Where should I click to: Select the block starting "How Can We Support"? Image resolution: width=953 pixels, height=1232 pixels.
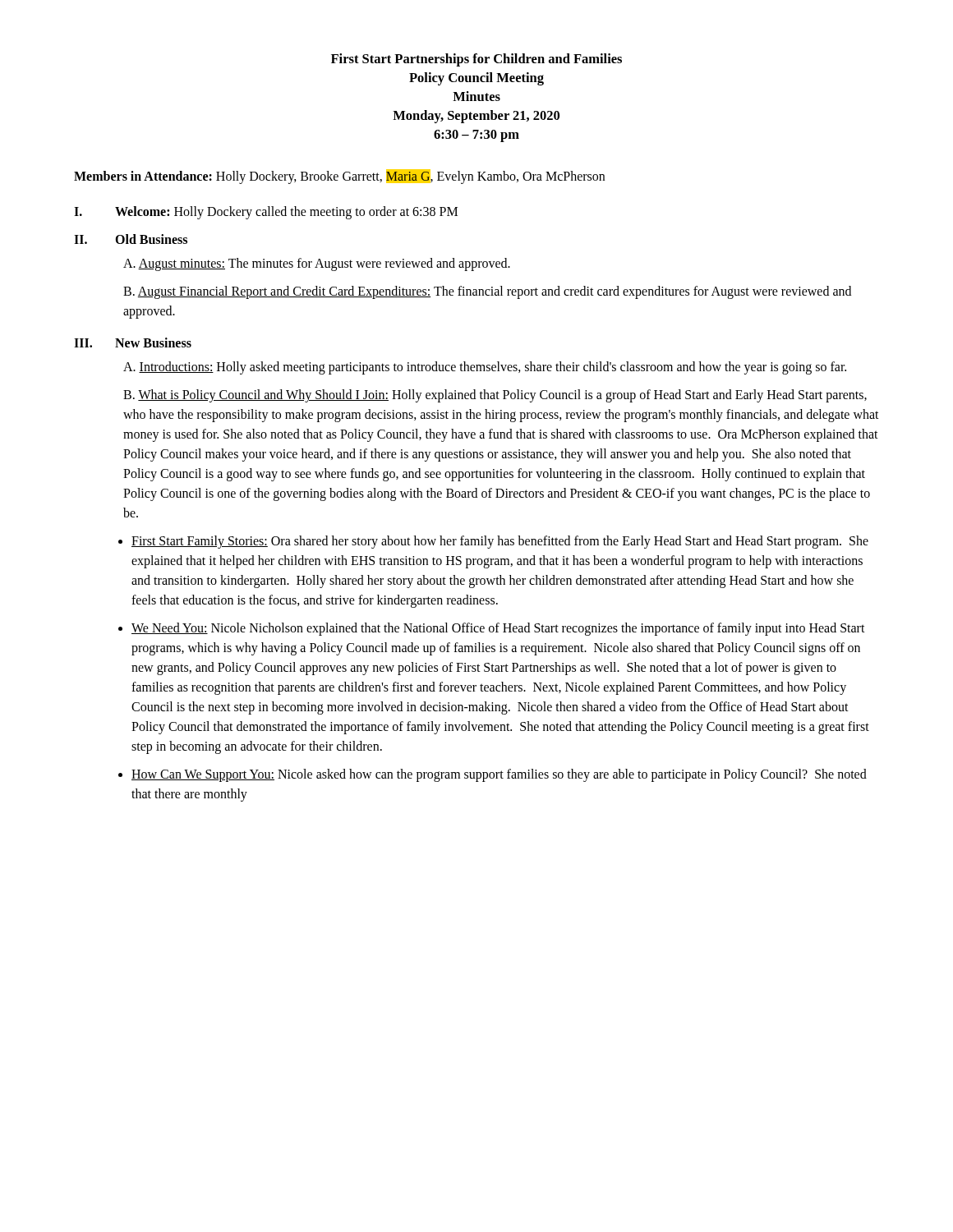click(x=499, y=784)
